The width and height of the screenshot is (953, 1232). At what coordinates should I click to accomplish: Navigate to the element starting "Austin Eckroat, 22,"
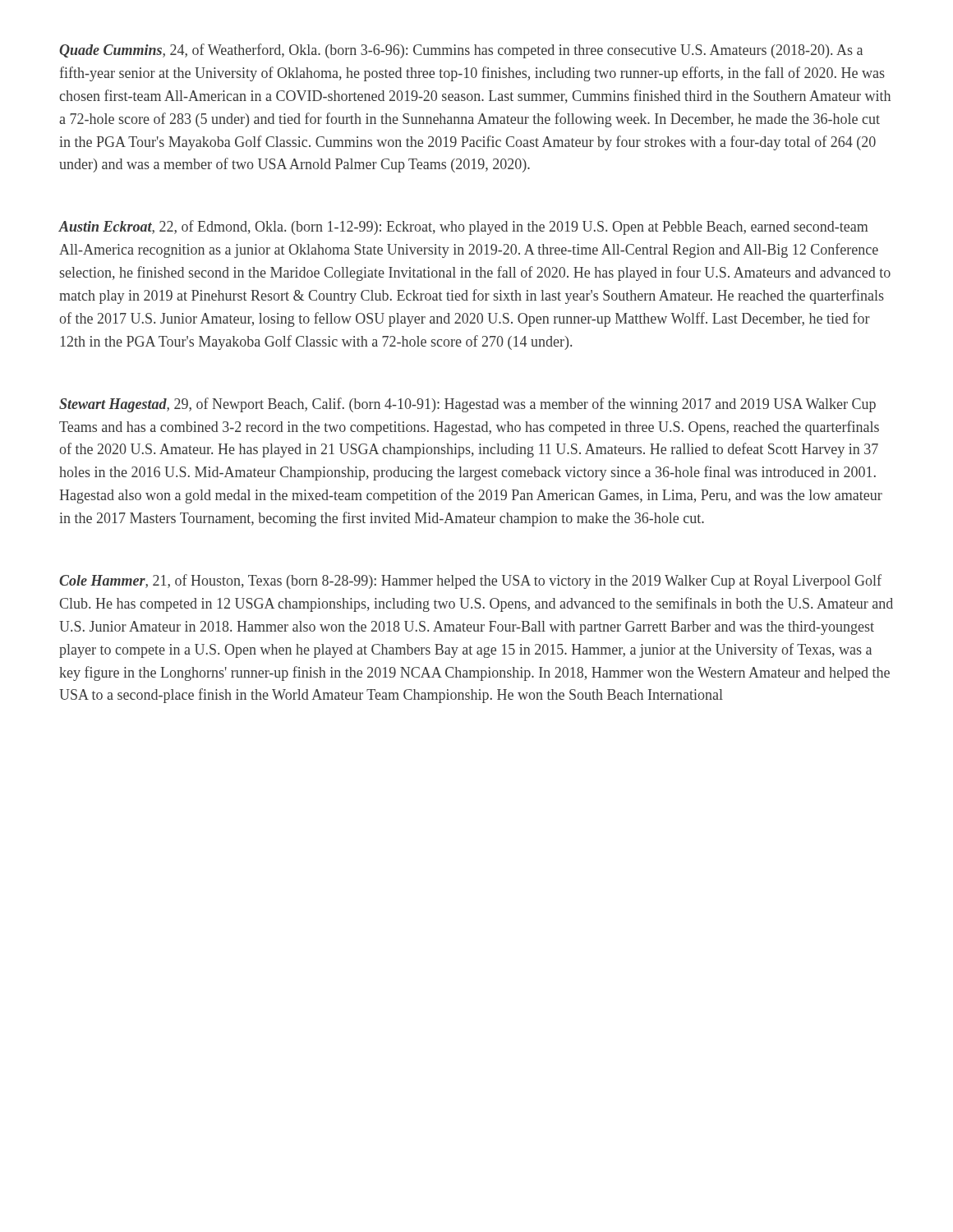(476, 285)
